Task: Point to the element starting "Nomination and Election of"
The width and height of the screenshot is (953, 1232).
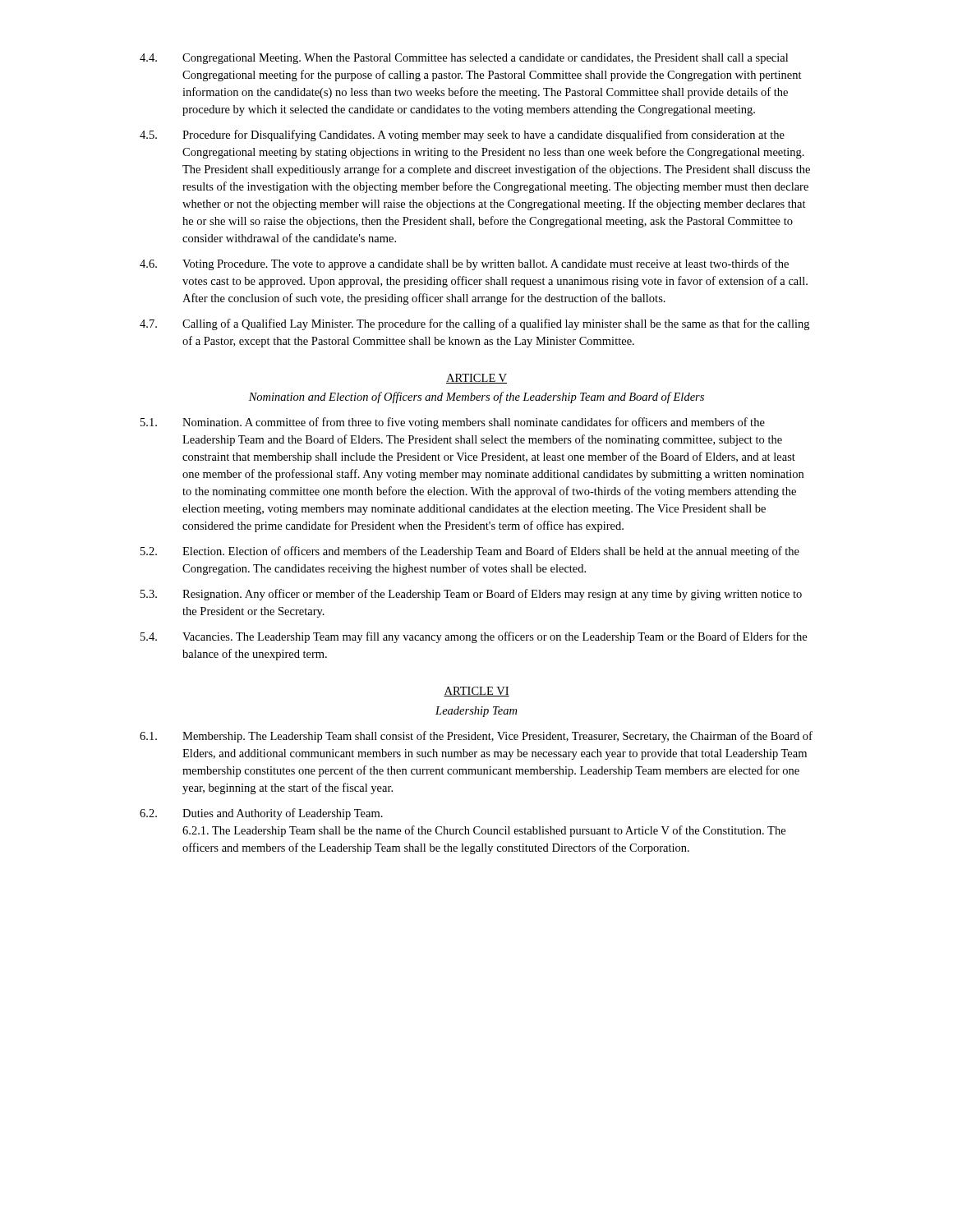Action: (x=476, y=397)
